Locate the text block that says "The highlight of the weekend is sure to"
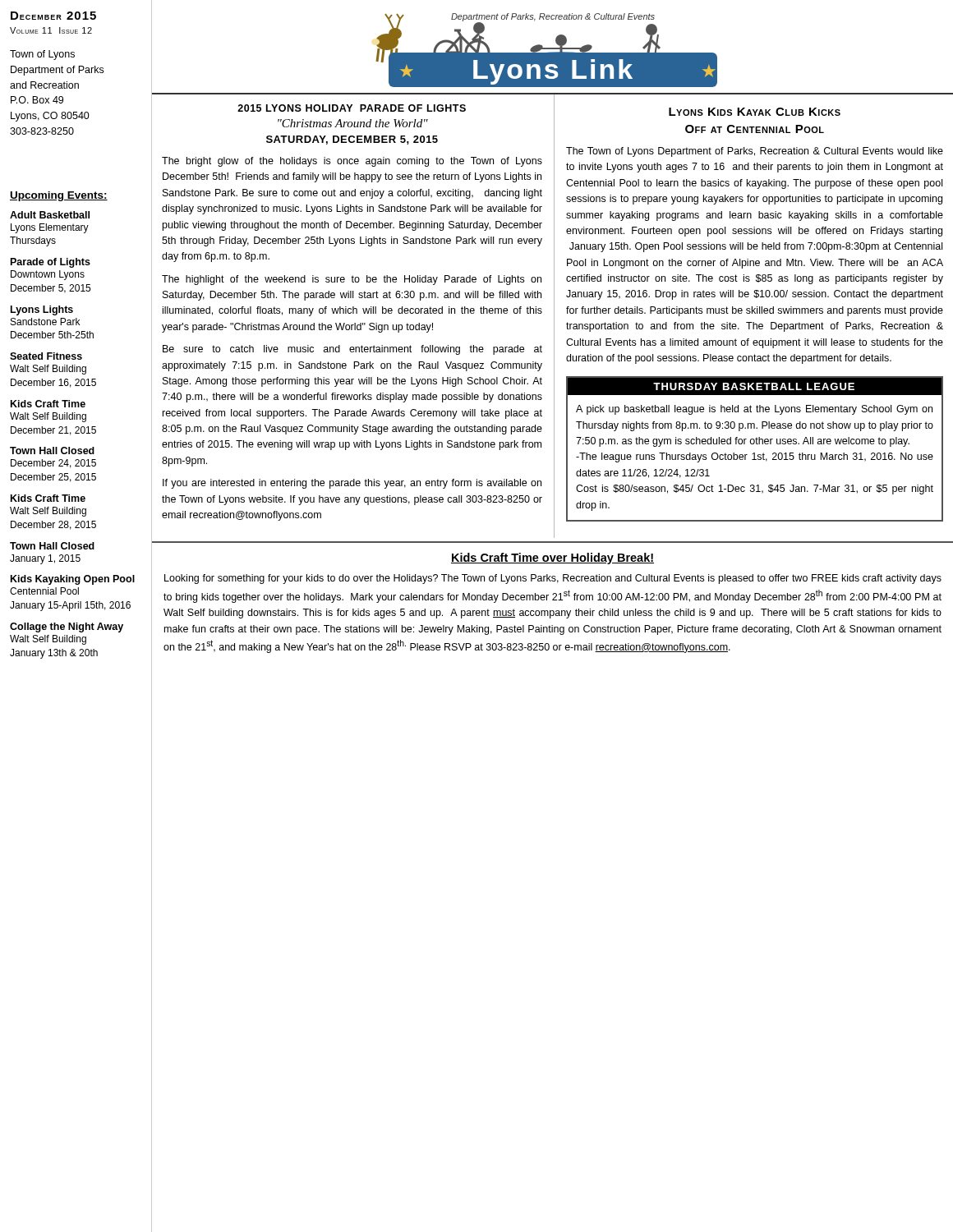 tap(352, 303)
